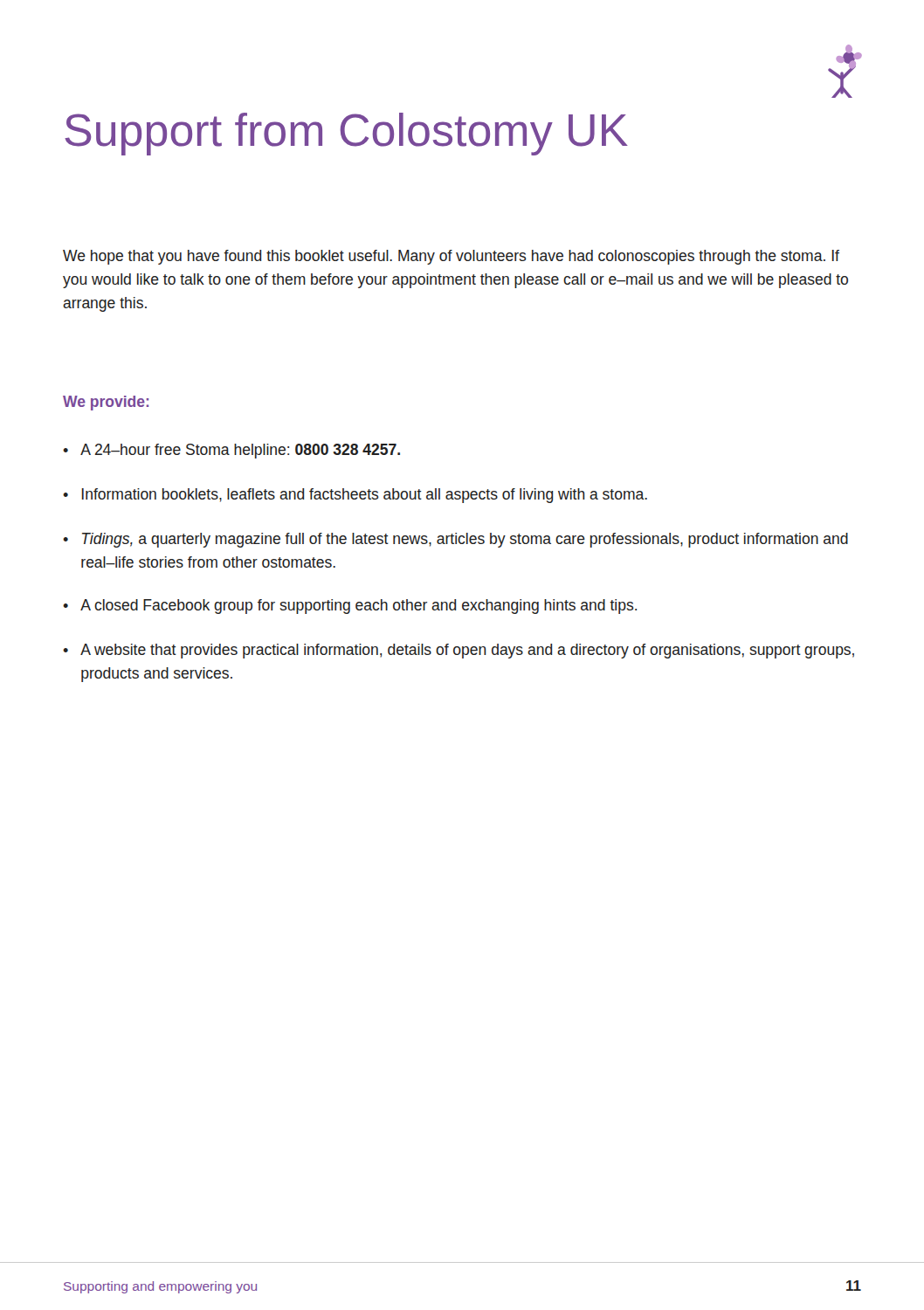Select the text starting "• A closed Facebook group for supporting"
The height and width of the screenshot is (1310, 924).
pos(350,607)
